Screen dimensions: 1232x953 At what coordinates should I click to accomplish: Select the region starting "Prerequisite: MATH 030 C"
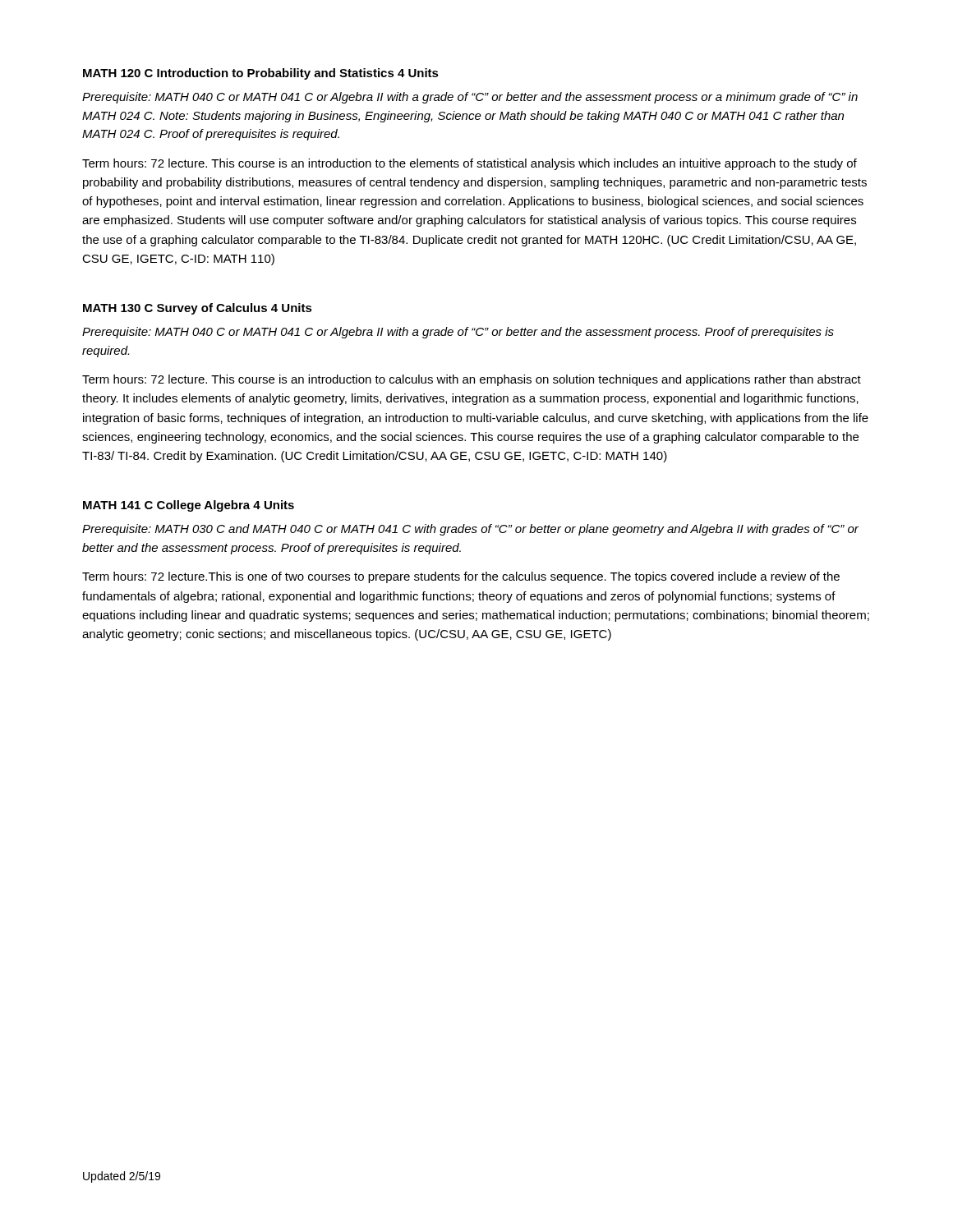pyautogui.click(x=470, y=538)
